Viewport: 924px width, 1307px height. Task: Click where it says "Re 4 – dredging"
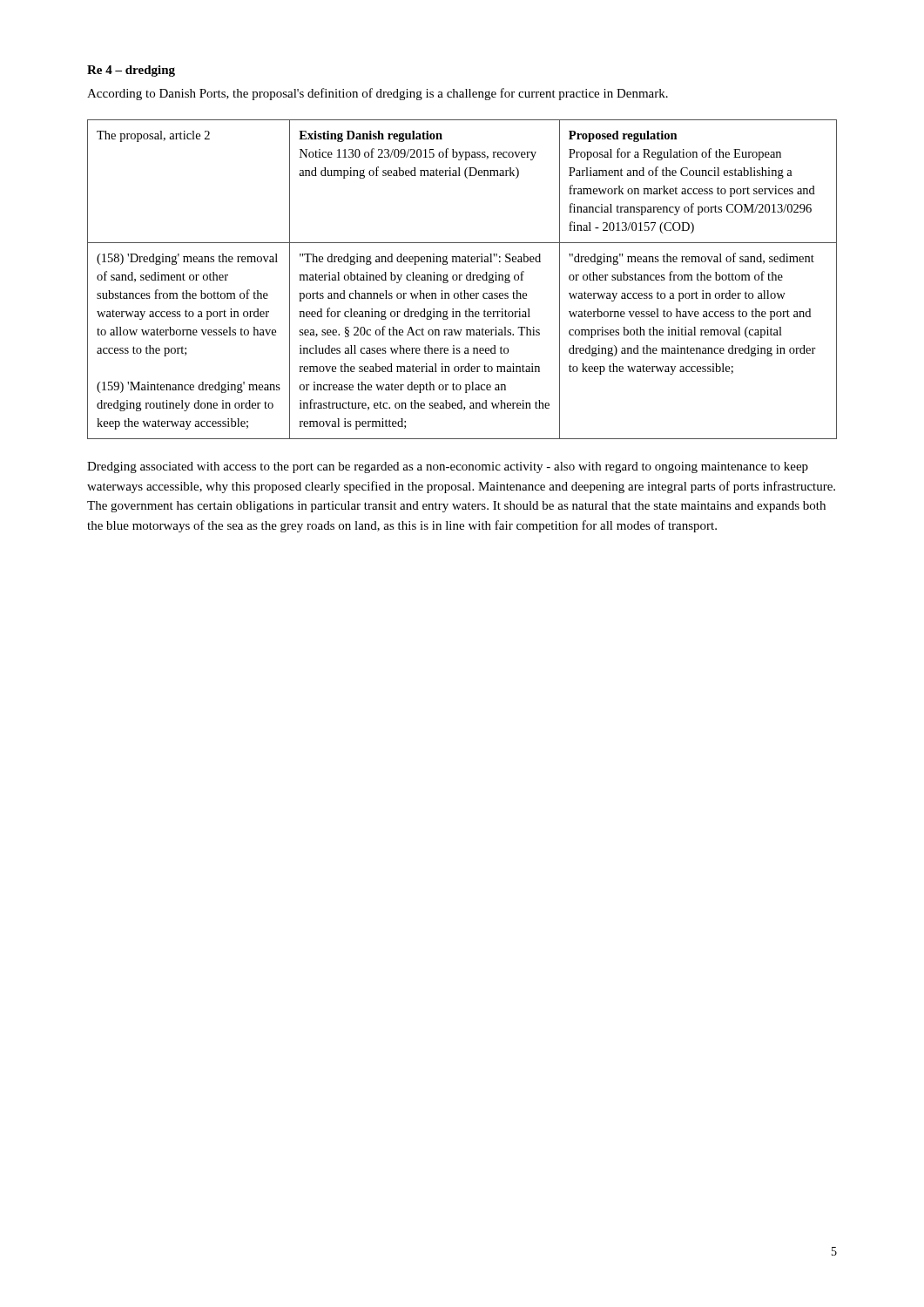131,70
